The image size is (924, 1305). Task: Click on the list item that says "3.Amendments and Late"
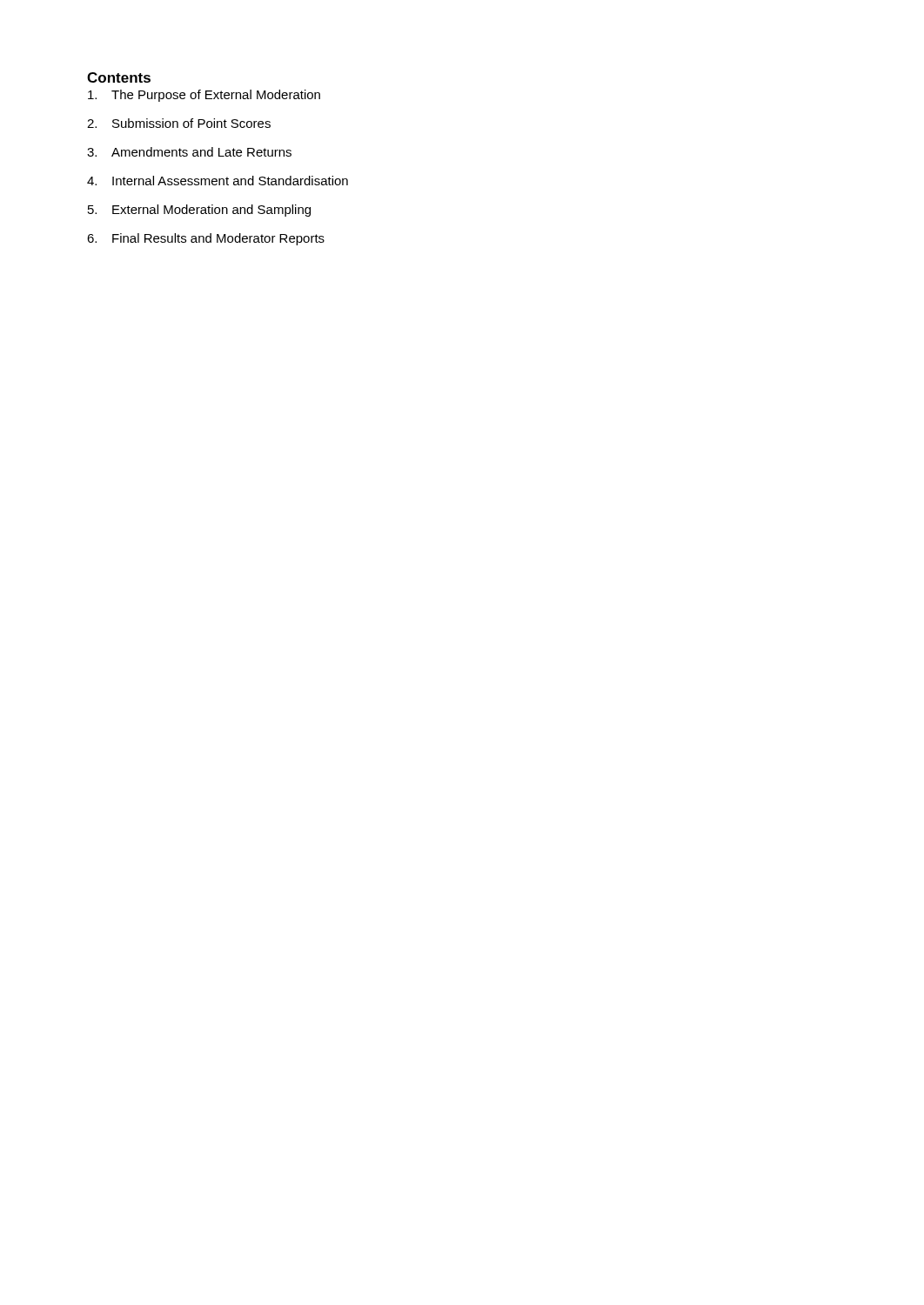(x=190, y=152)
